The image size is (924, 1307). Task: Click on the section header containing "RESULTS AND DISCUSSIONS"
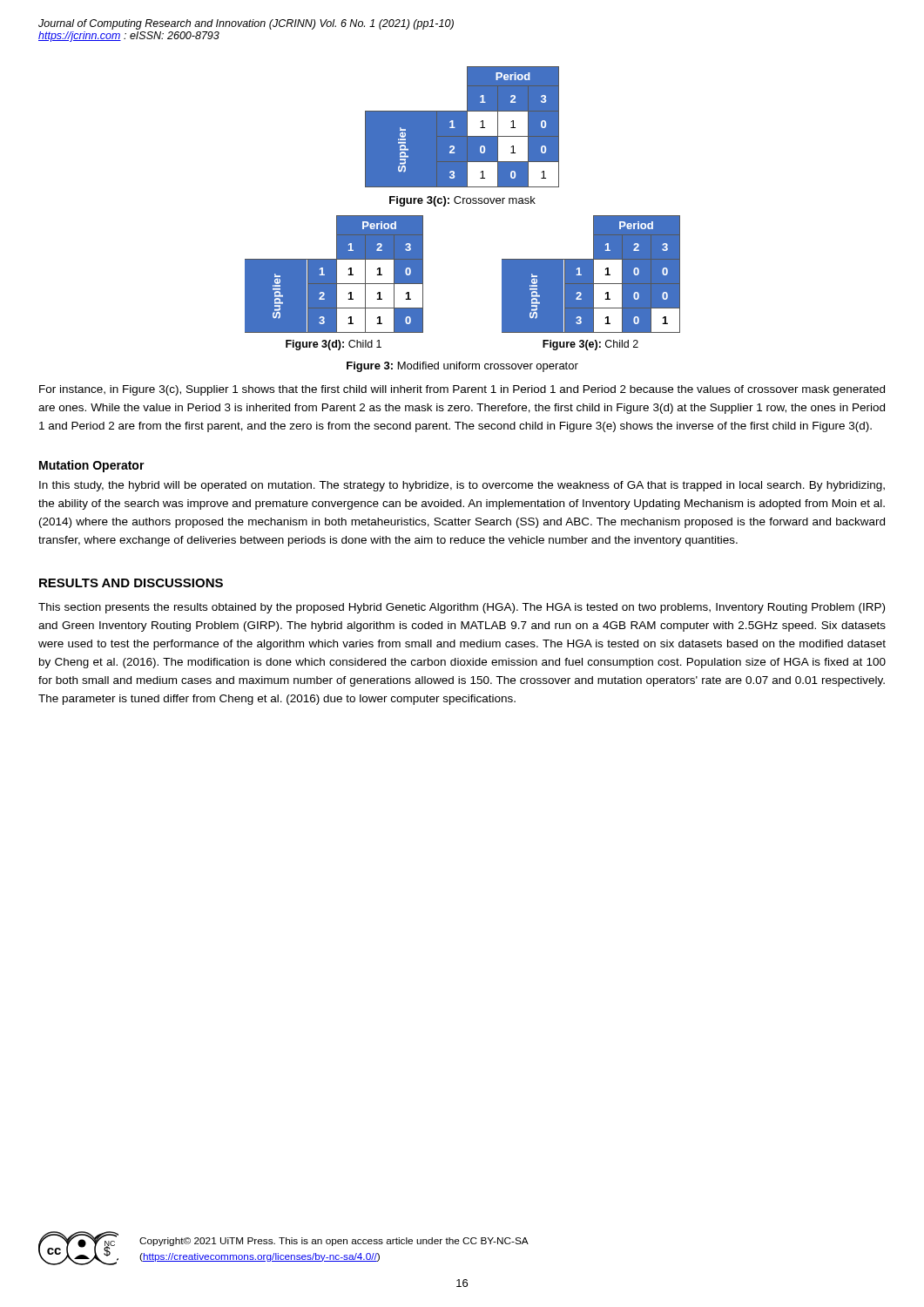pos(131,583)
